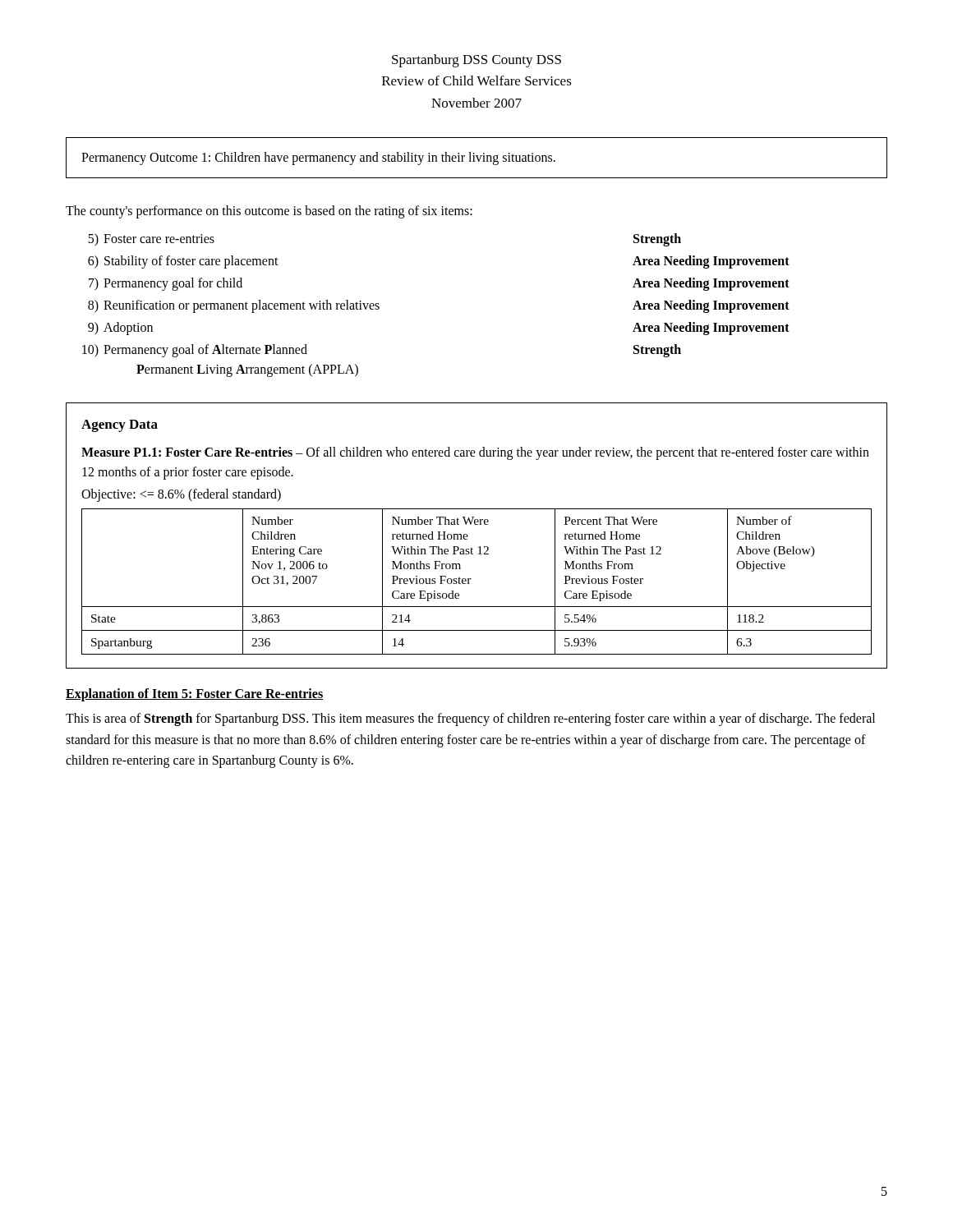Click the passage that begins "10) Permanency goal of Alternate Planned Permanent Living"

coord(199,350)
